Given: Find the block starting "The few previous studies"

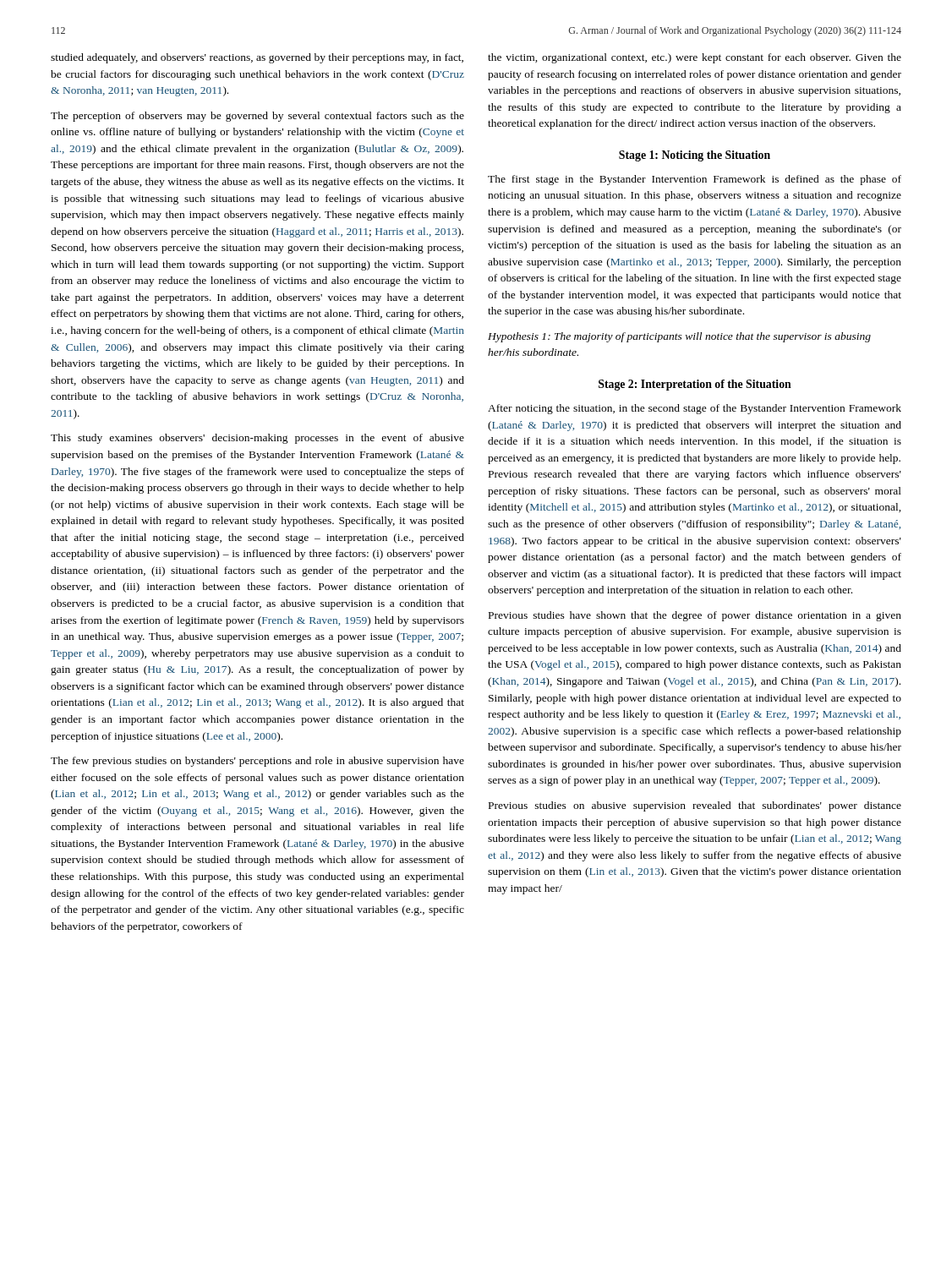Looking at the screenshot, I should pyautogui.click(x=257, y=843).
